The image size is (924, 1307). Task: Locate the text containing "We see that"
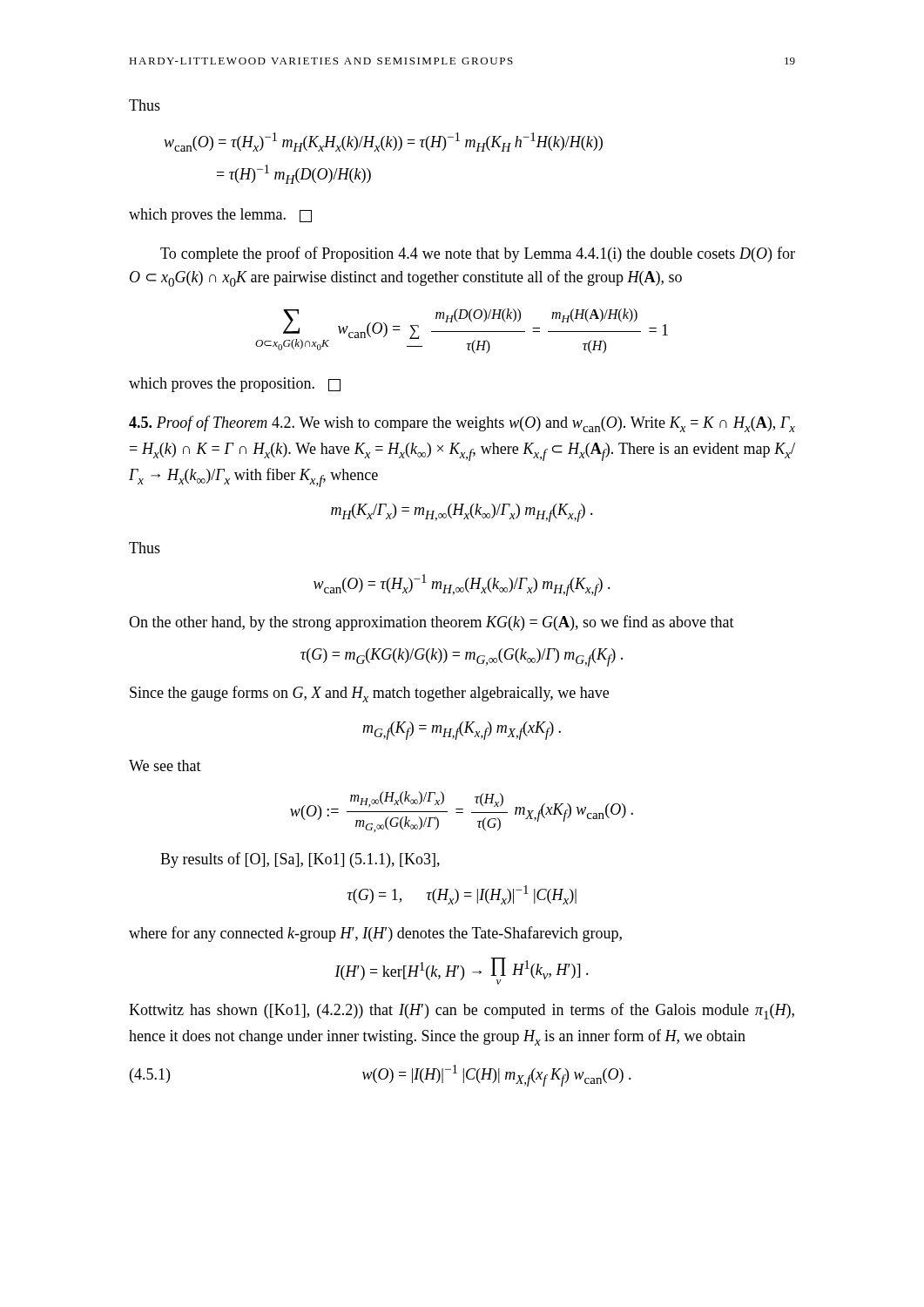pyautogui.click(x=165, y=766)
